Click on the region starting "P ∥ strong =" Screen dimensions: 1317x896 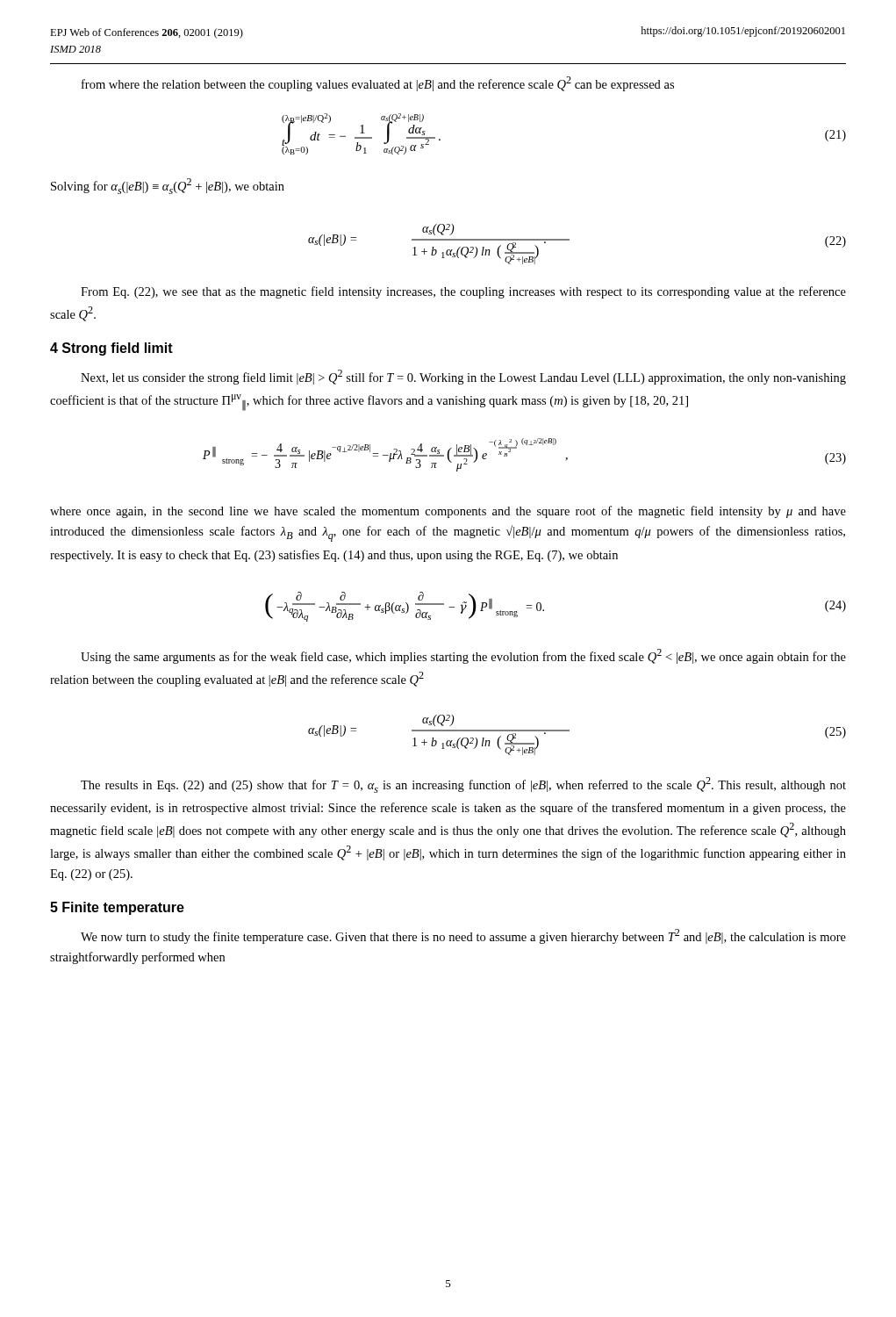524,456
